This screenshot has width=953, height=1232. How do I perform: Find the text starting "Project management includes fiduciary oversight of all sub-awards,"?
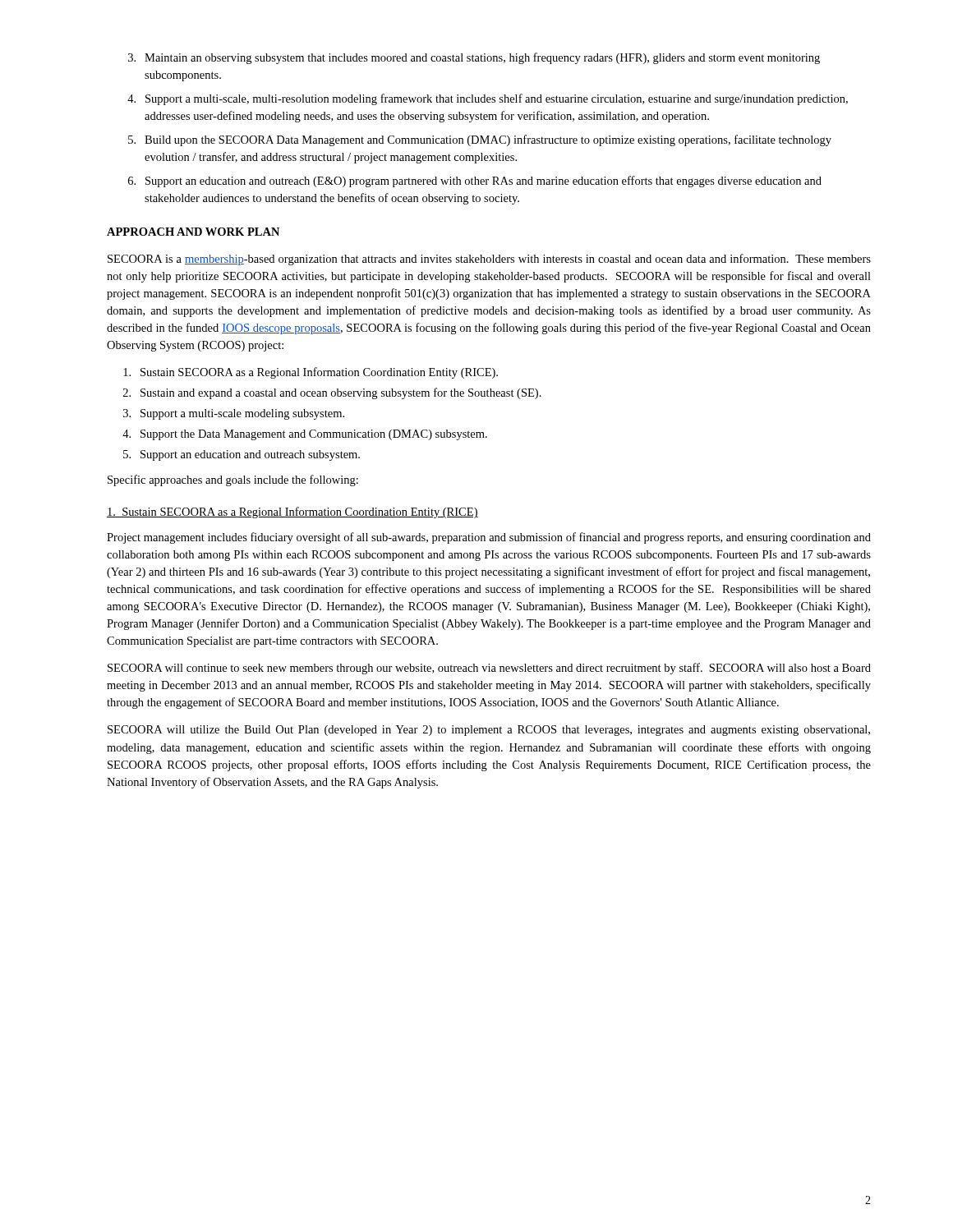pyautogui.click(x=489, y=589)
